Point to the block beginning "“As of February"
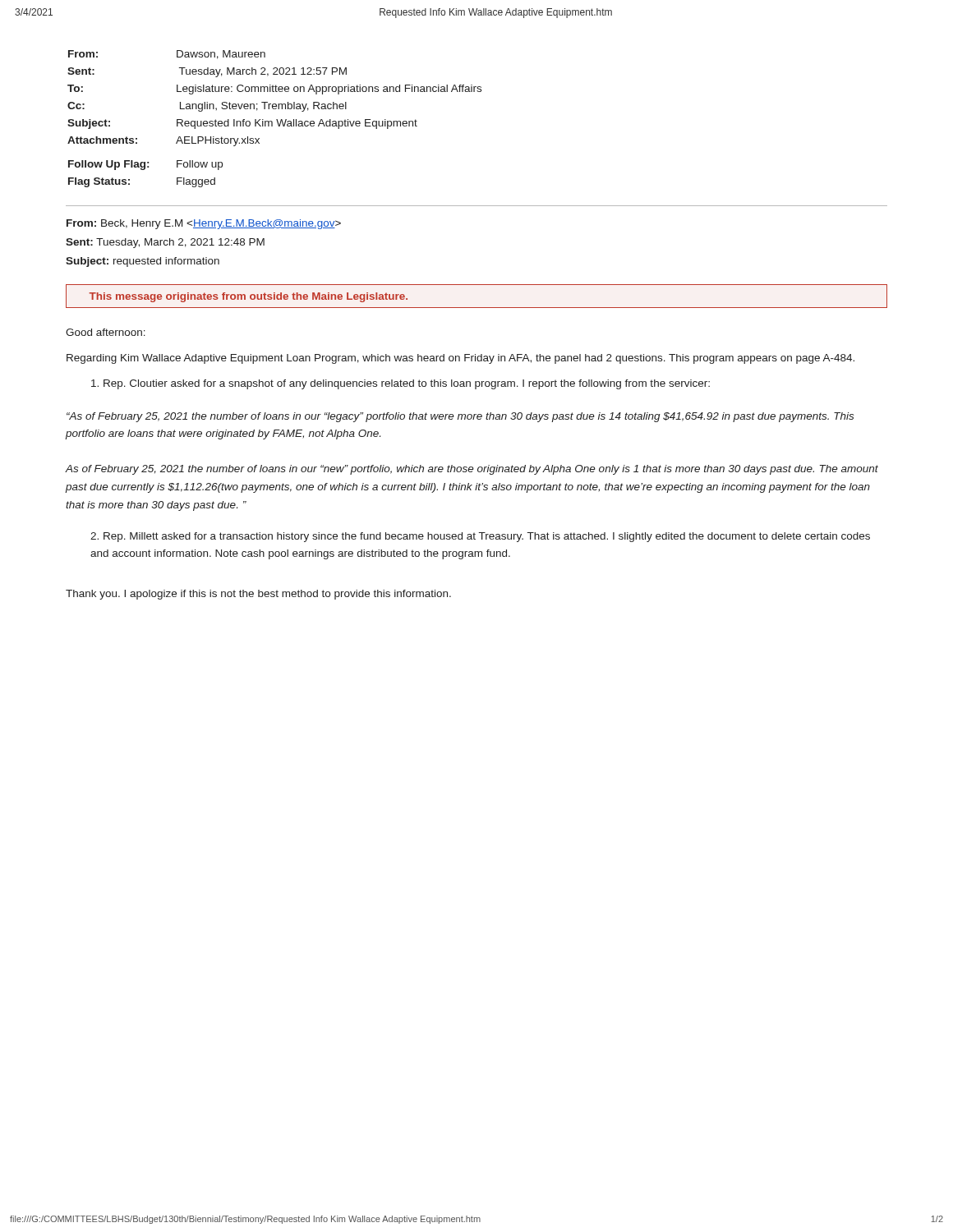This screenshot has height=1232, width=953. (x=472, y=460)
